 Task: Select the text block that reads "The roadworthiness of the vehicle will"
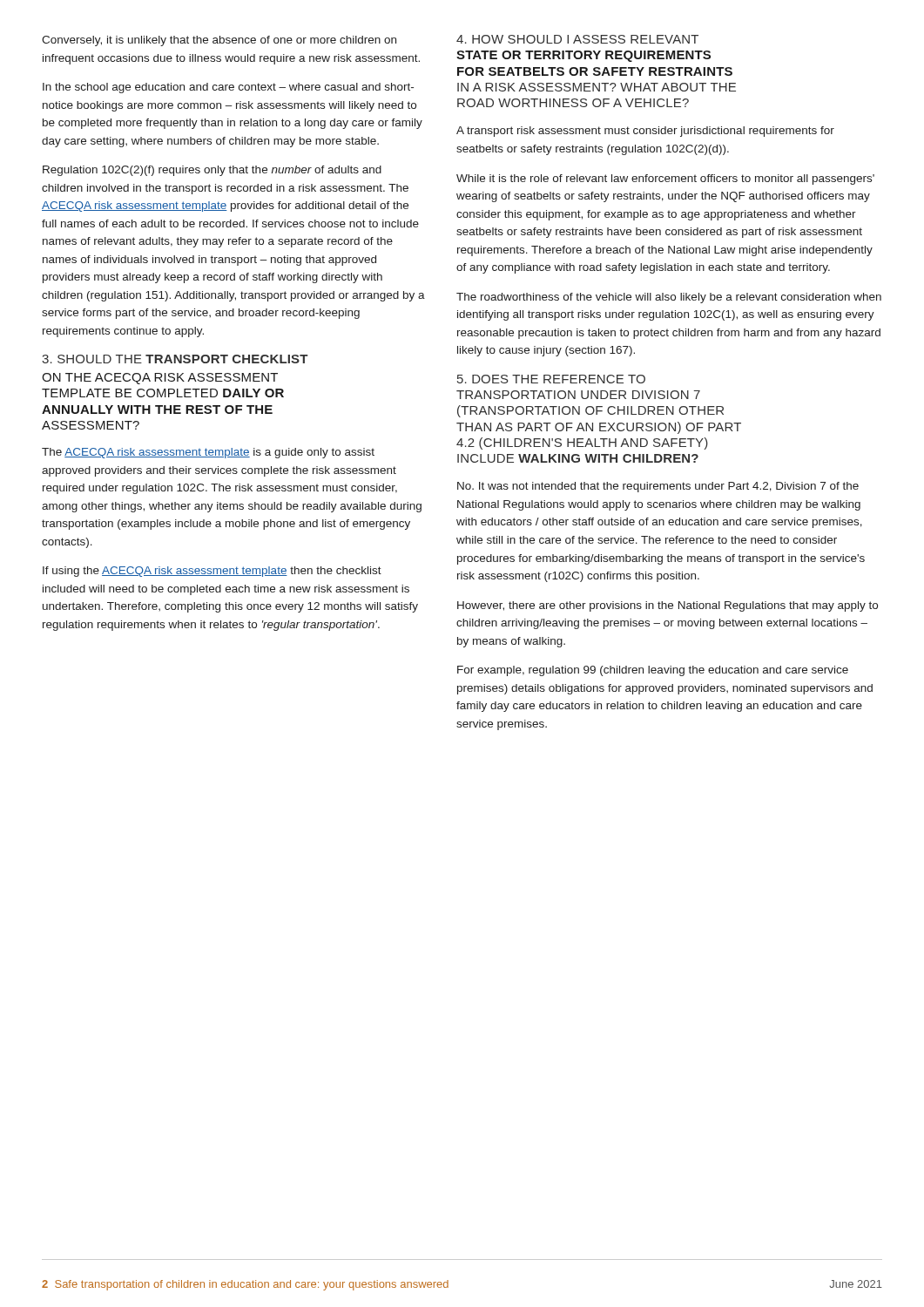click(x=669, y=324)
